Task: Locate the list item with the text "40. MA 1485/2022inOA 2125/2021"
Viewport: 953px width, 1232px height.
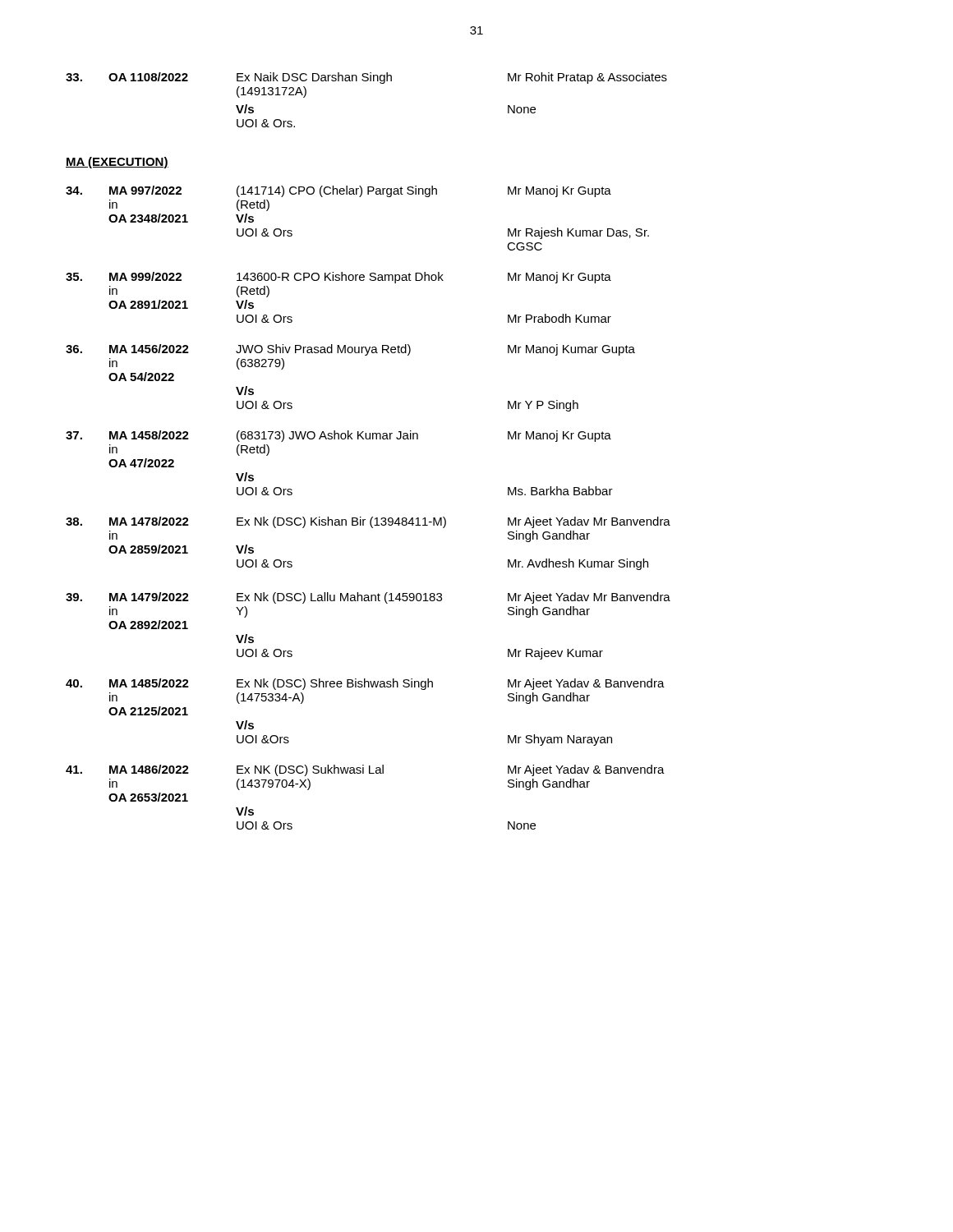Action: pyautogui.click(x=365, y=684)
